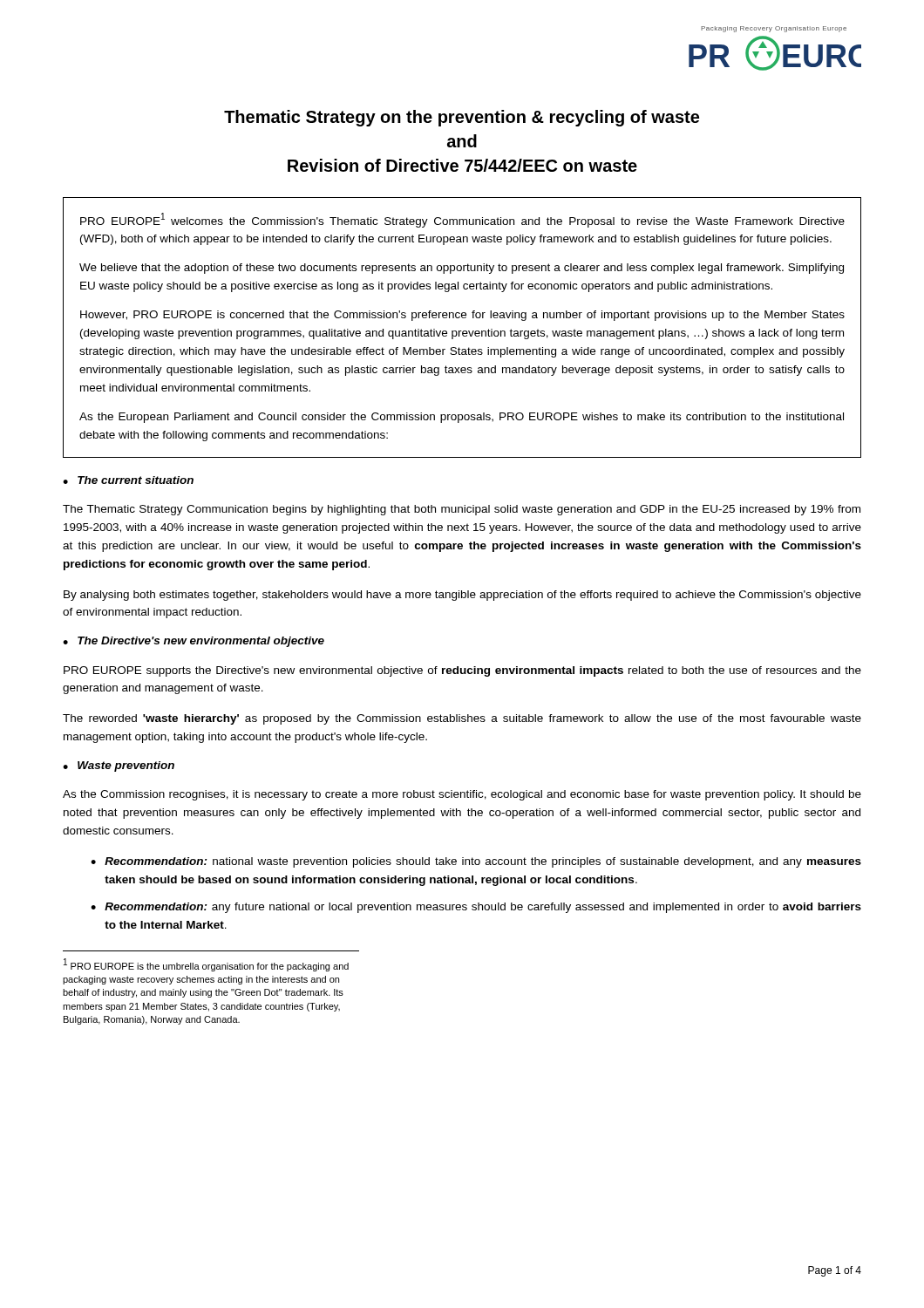
Task: Point to the text starting "1 PRO EUROPE is the umbrella organisation"
Action: point(206,991)
